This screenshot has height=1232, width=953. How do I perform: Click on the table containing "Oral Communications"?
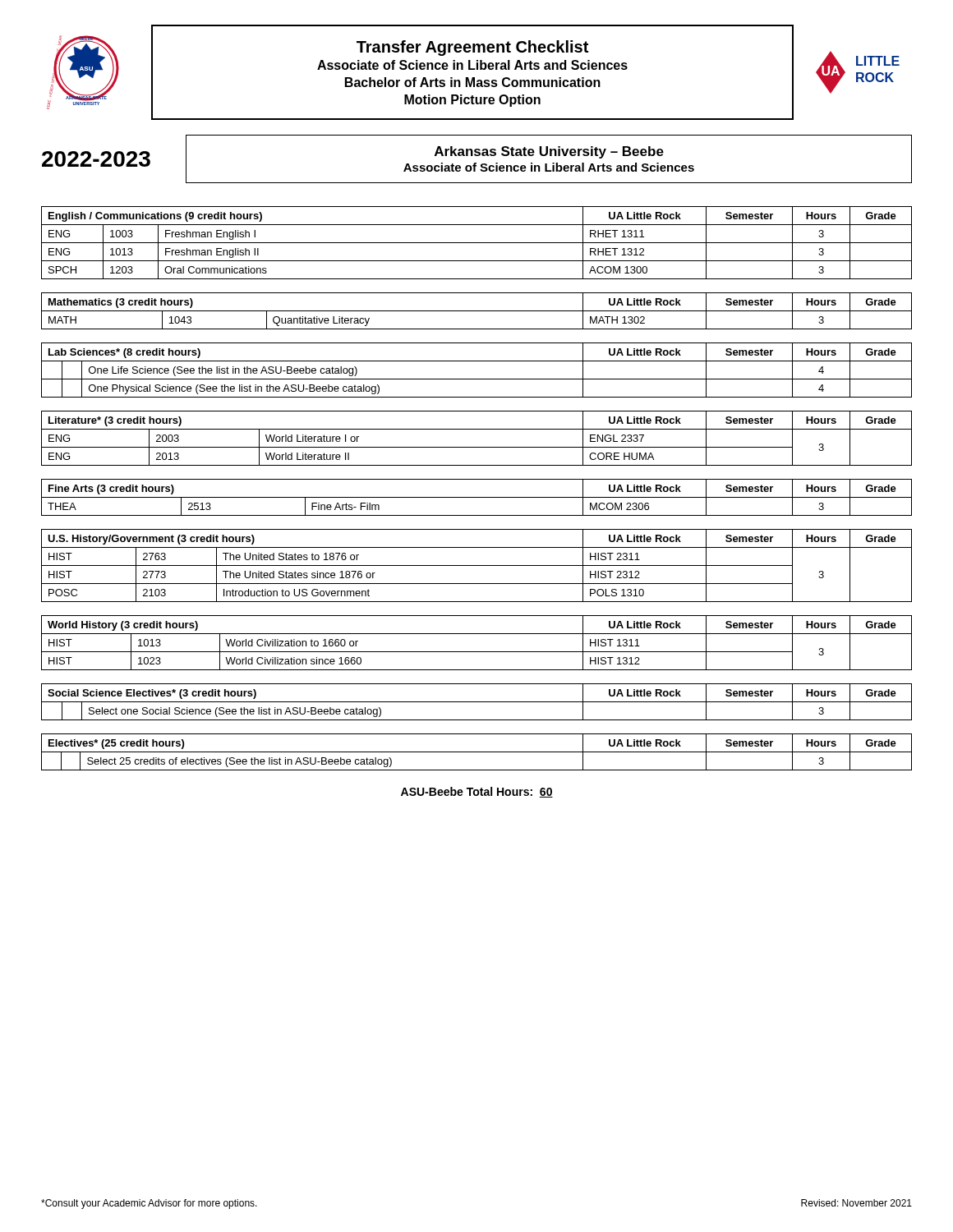click(476, 243)
